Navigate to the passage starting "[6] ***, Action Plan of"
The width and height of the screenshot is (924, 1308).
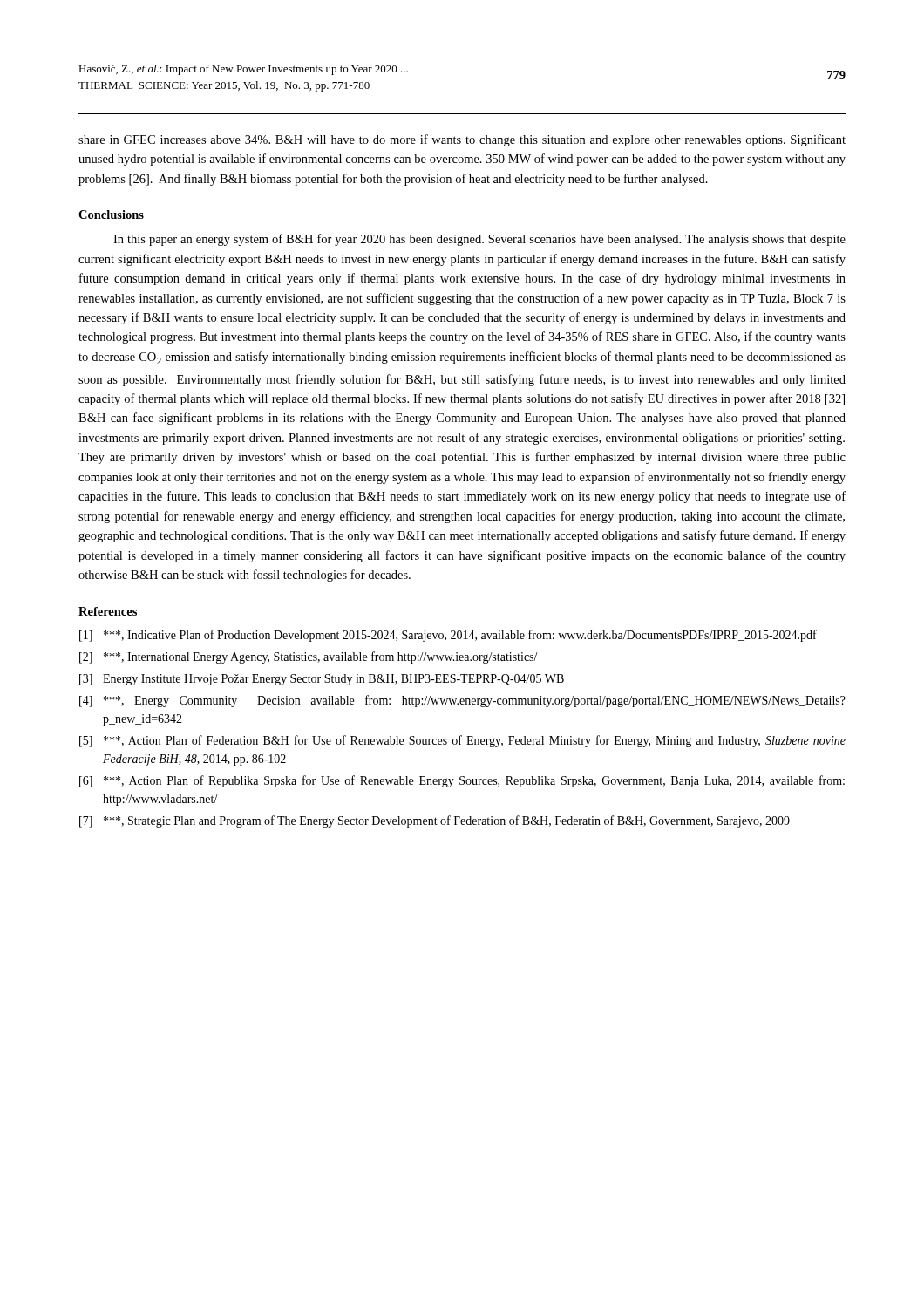tap(462, 790)
